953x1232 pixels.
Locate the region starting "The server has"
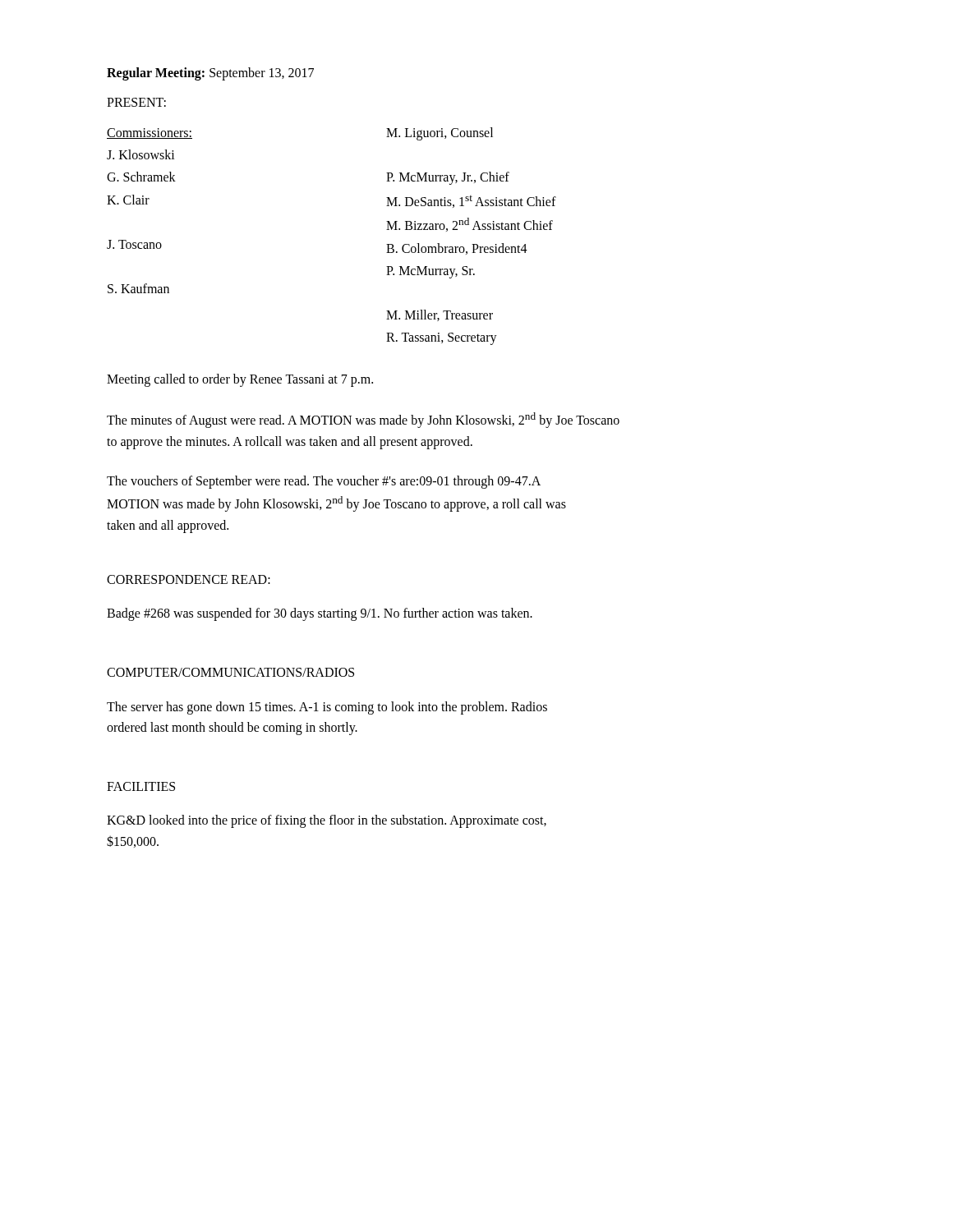coord(327,717)
